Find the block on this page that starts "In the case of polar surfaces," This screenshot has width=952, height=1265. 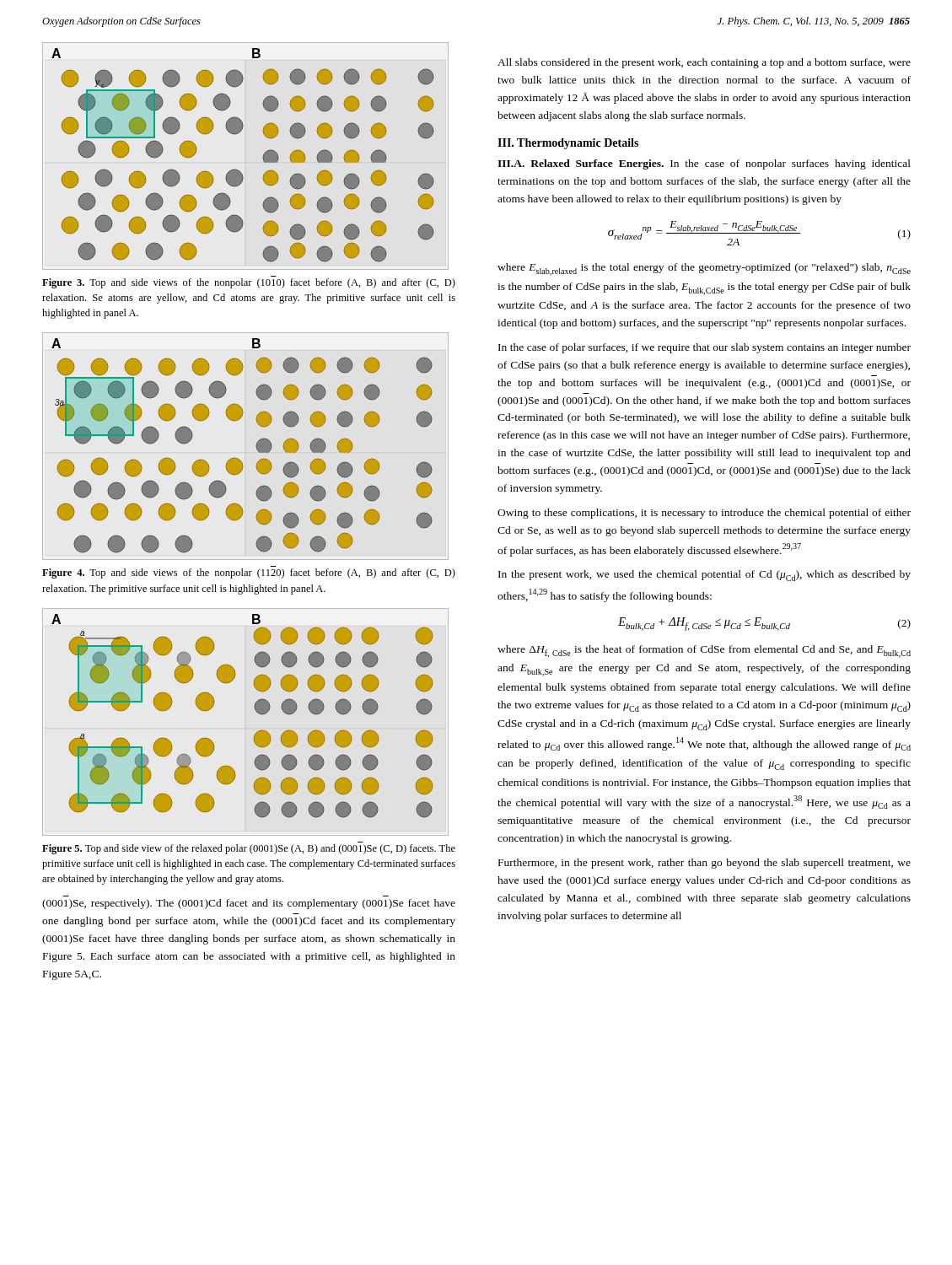click(704, 417)
